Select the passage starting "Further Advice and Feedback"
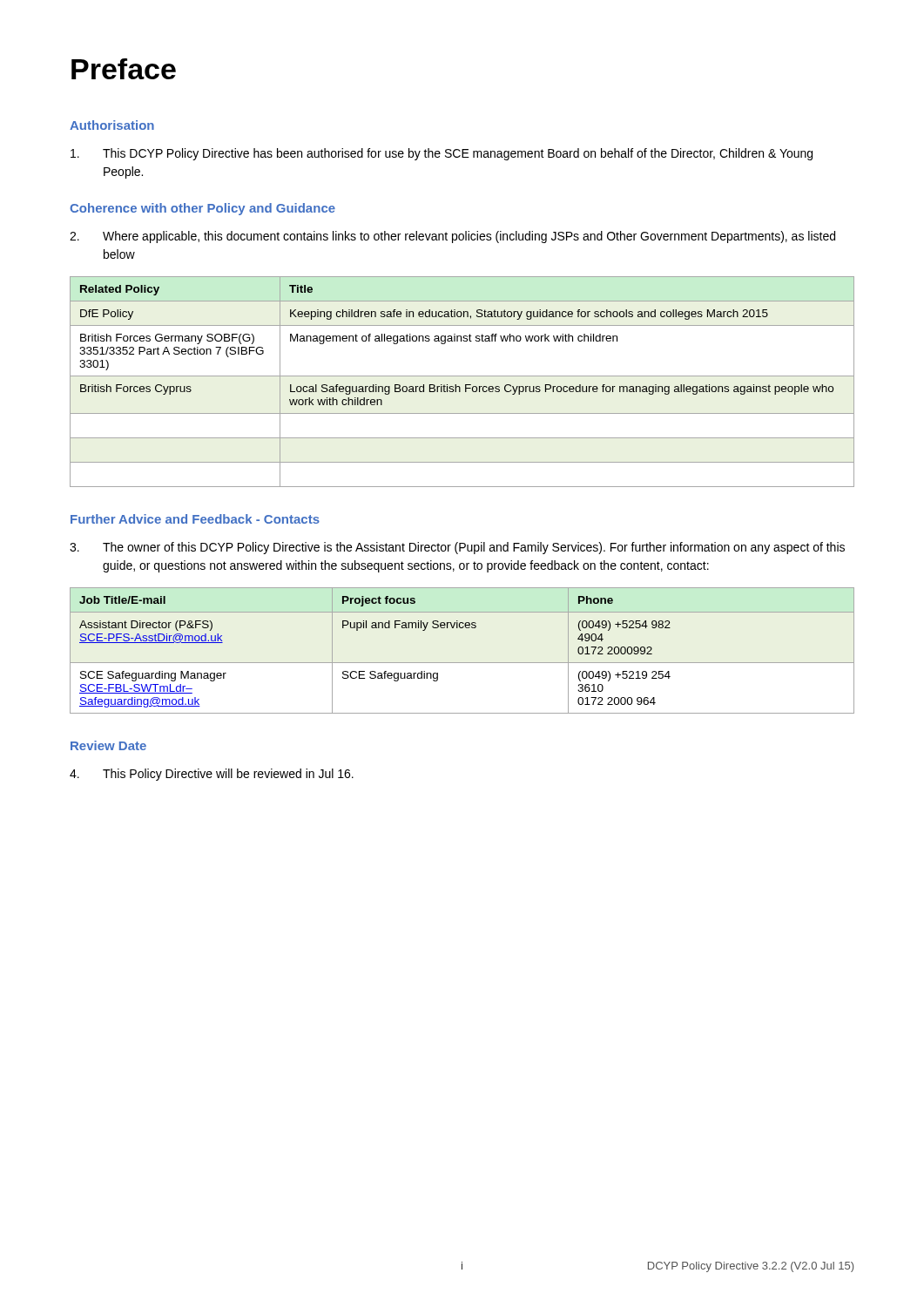The height and width of the screenshot is (1307, 924). coord(195,519)
